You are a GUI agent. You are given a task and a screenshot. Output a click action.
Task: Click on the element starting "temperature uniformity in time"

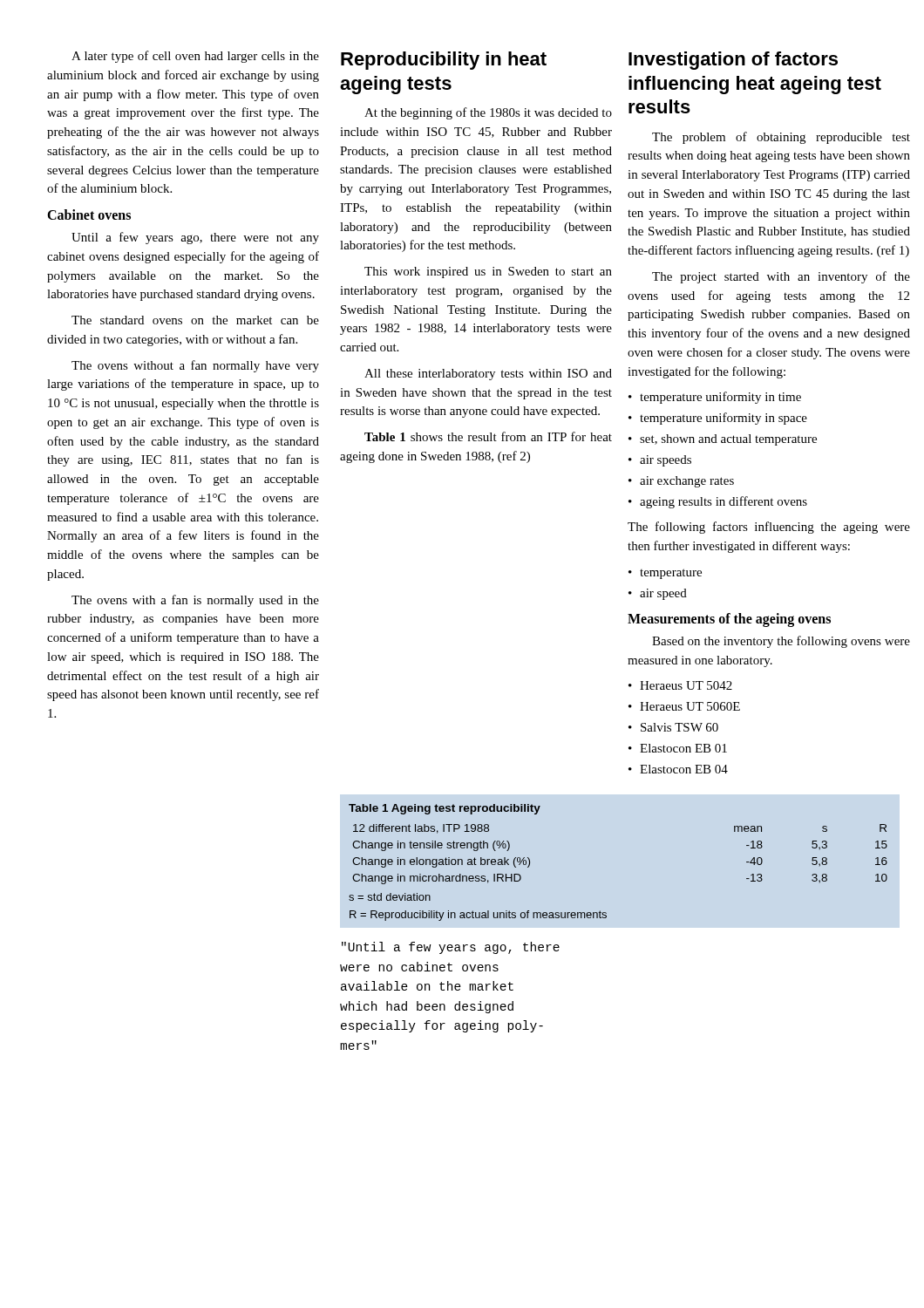pos(721,397)
